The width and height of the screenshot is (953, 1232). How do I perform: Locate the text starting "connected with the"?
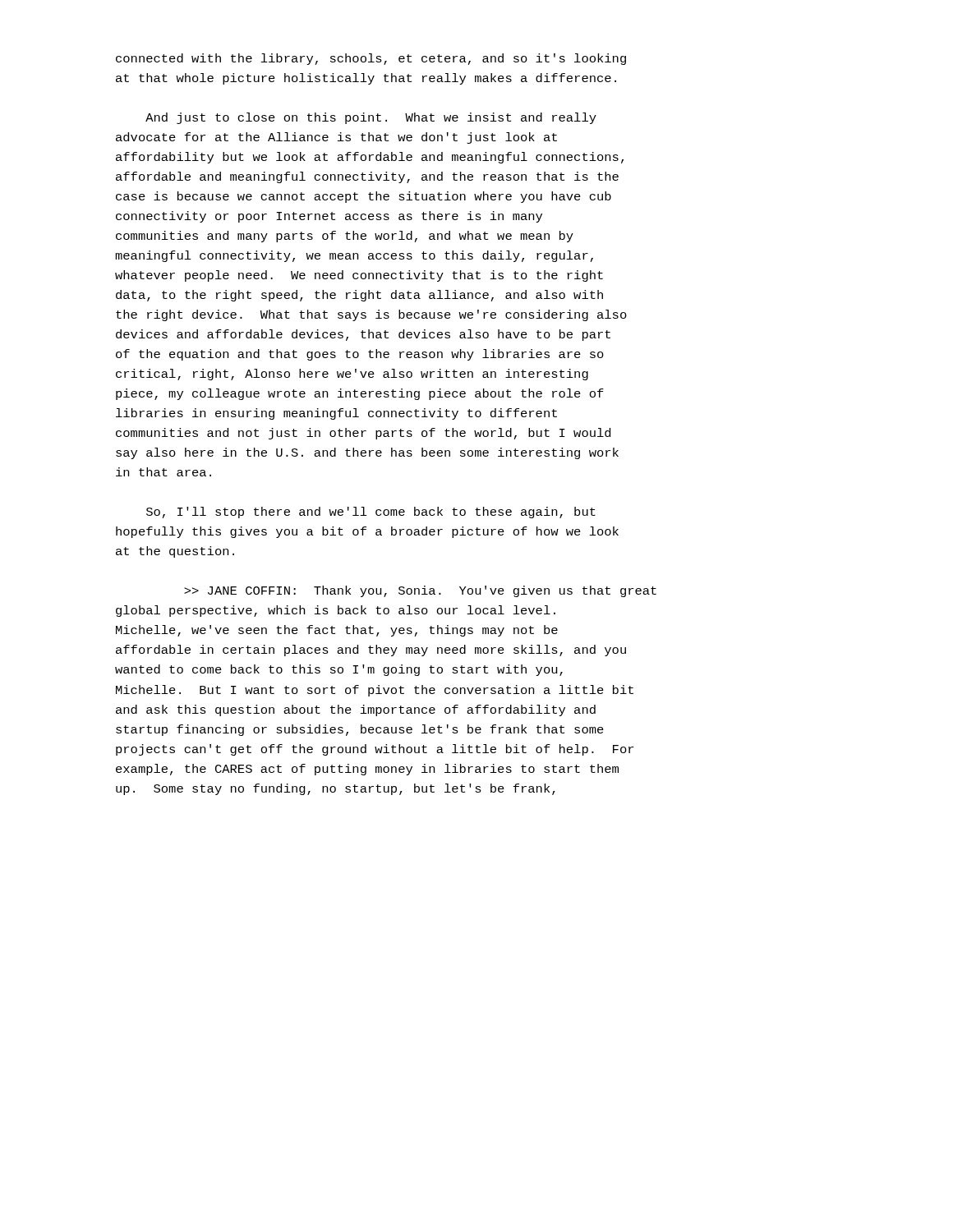[386, 424]
